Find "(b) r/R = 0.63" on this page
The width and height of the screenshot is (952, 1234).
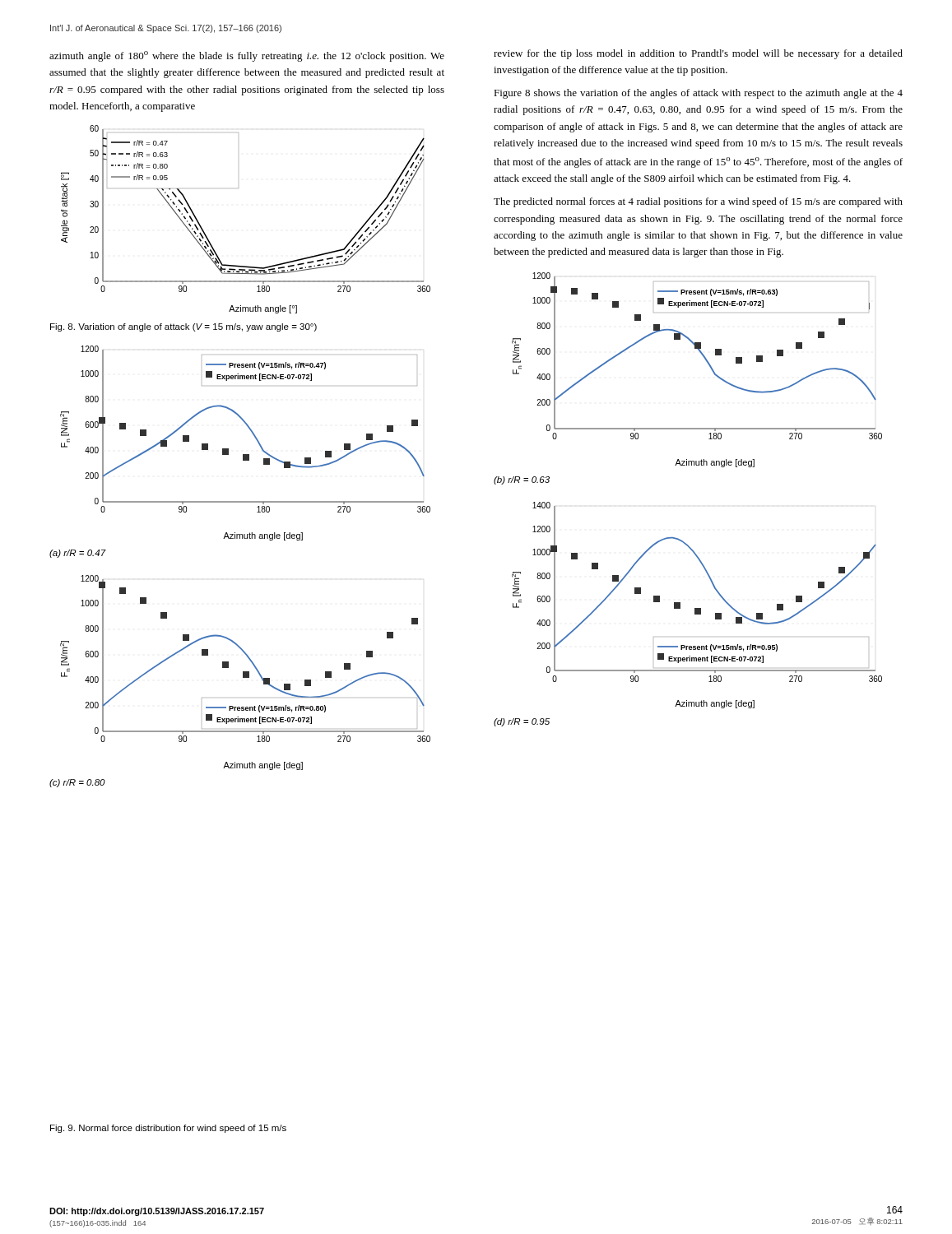pyautogui.click(x=522, y=480)
